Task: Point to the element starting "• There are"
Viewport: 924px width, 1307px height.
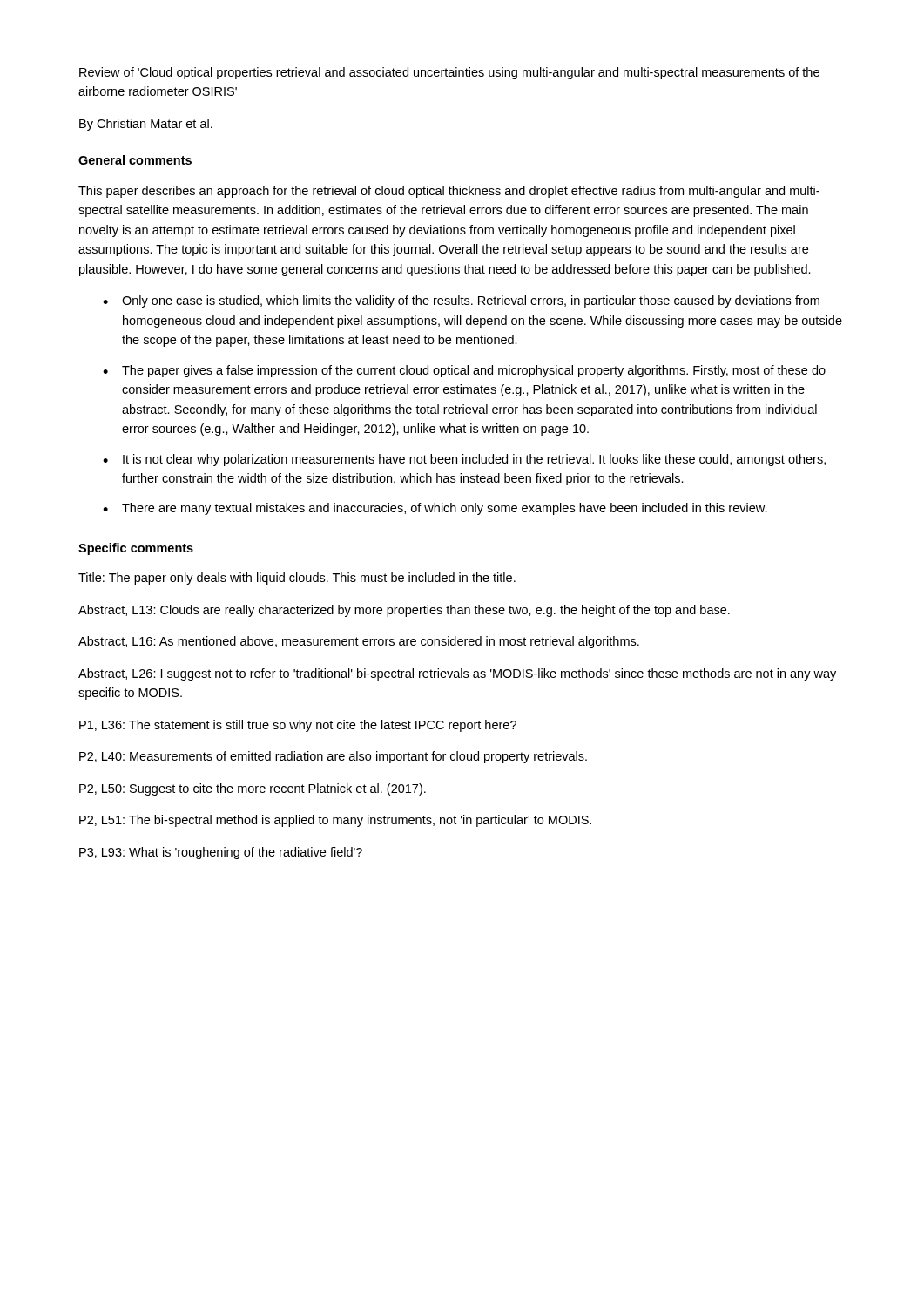Action: [474, 510]
